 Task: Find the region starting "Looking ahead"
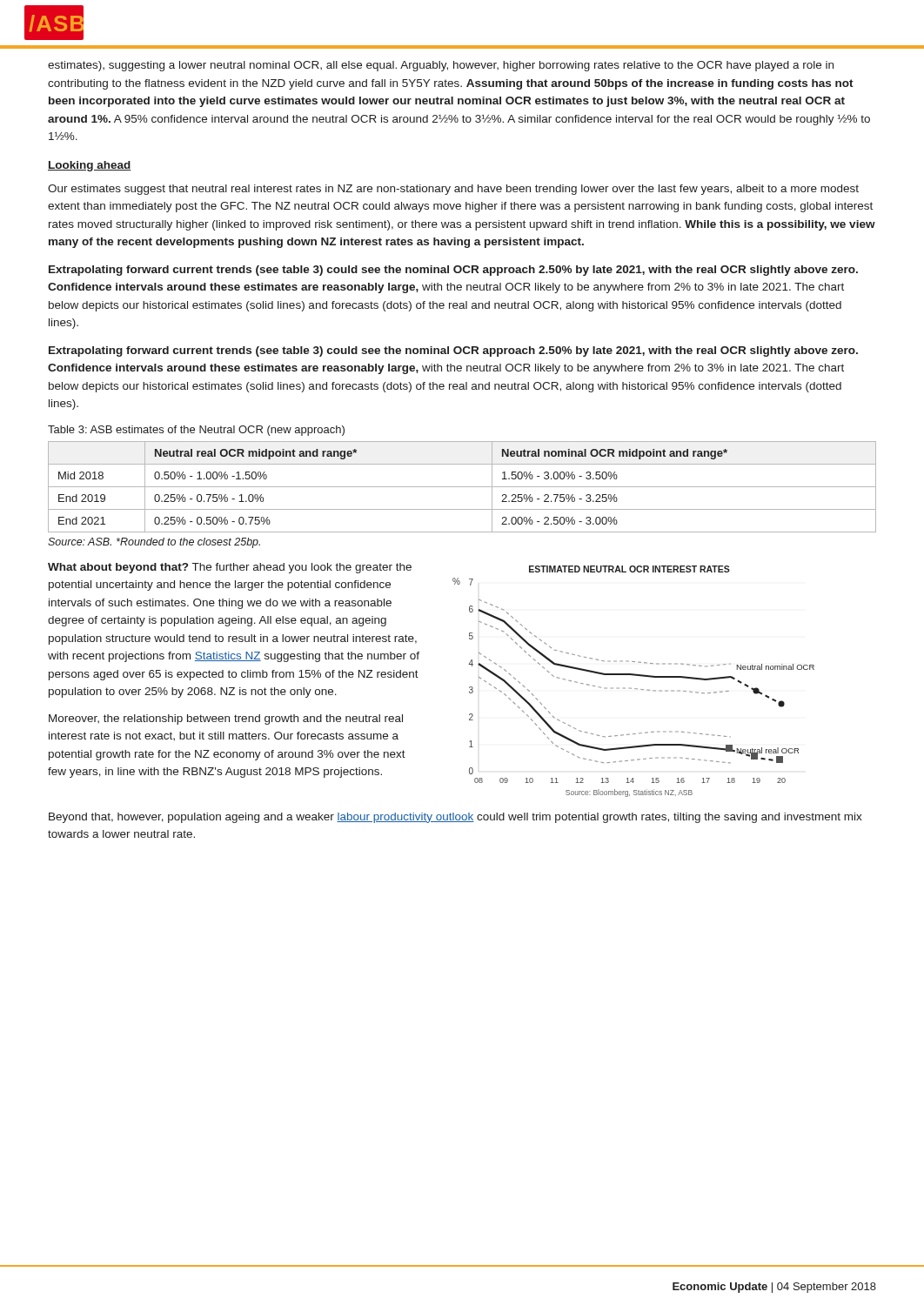[90, 166]
